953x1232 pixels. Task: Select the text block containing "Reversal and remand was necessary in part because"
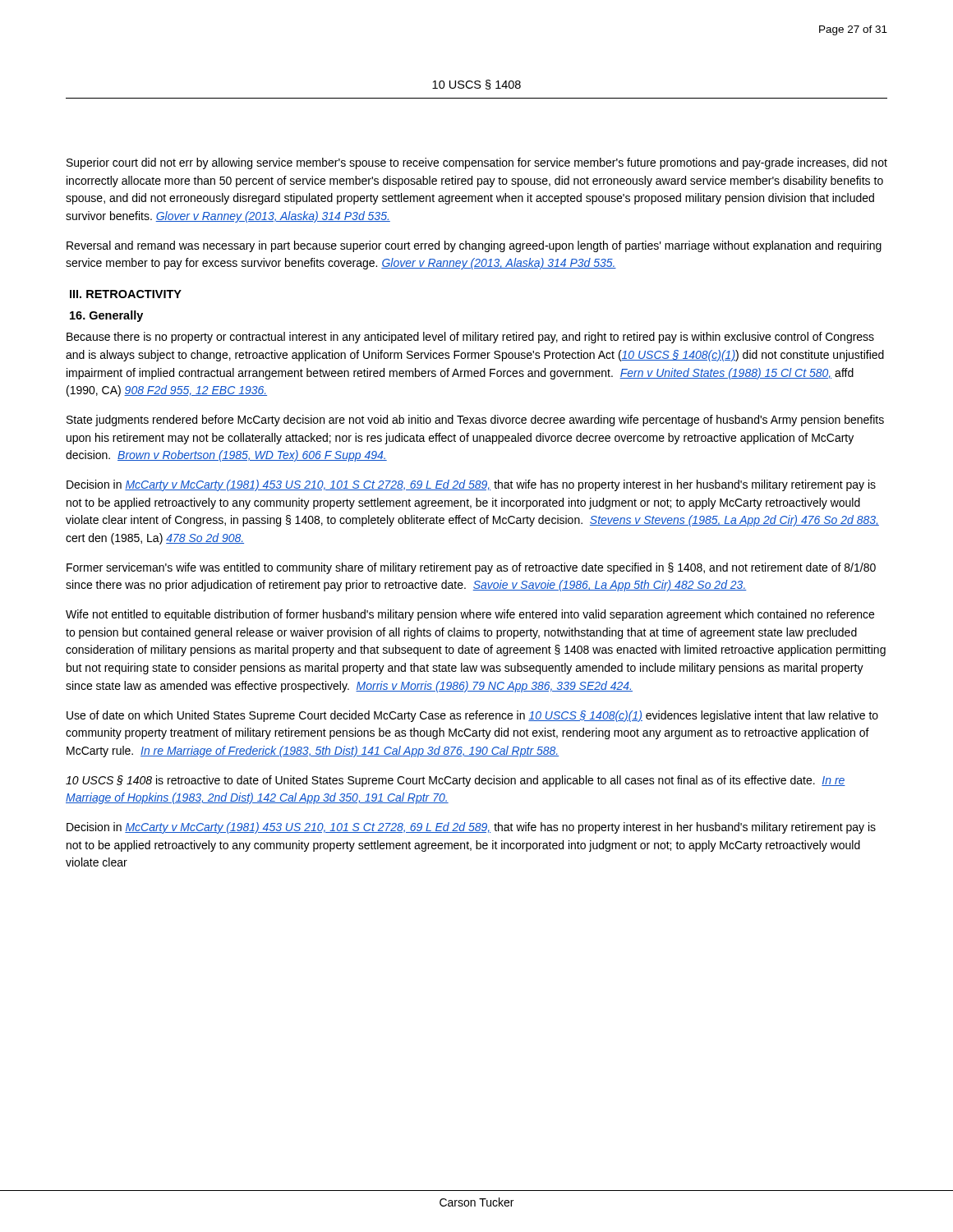tap(474, 254)
